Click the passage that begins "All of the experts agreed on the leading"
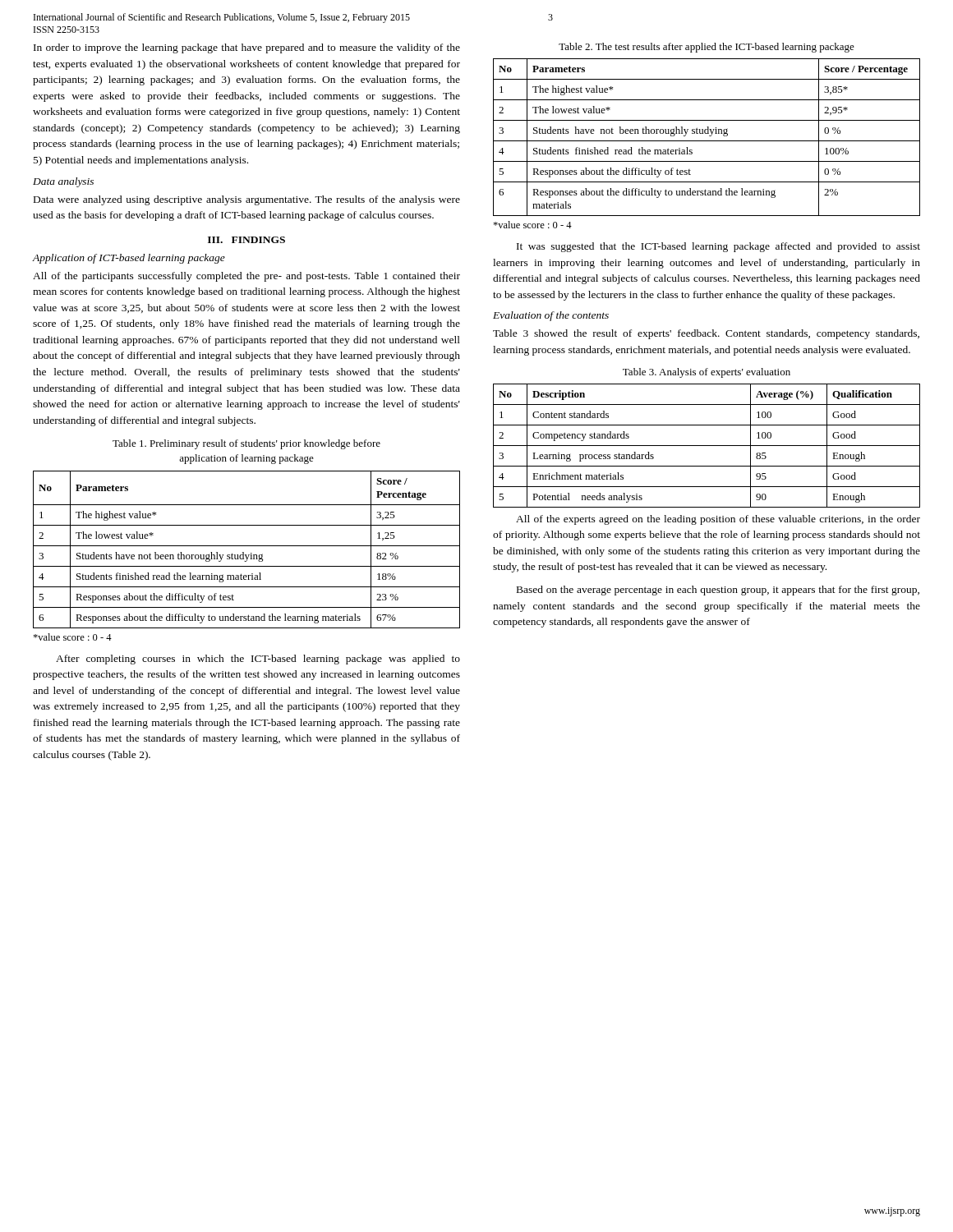This screenshot has width=953, height=1232. click(x=707, y=543)
